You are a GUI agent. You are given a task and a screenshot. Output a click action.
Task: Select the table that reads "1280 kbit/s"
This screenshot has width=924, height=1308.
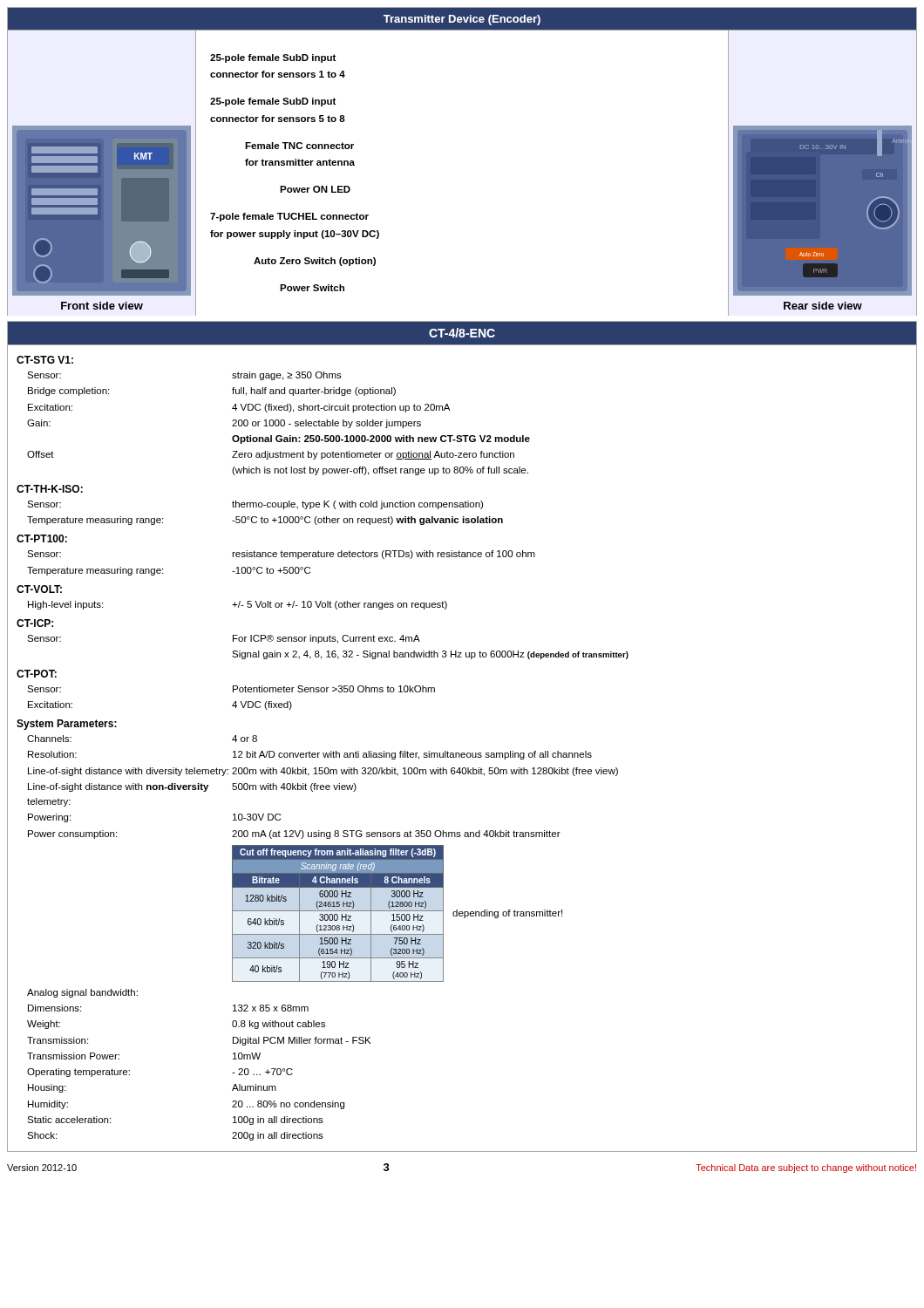click(338, 913)
